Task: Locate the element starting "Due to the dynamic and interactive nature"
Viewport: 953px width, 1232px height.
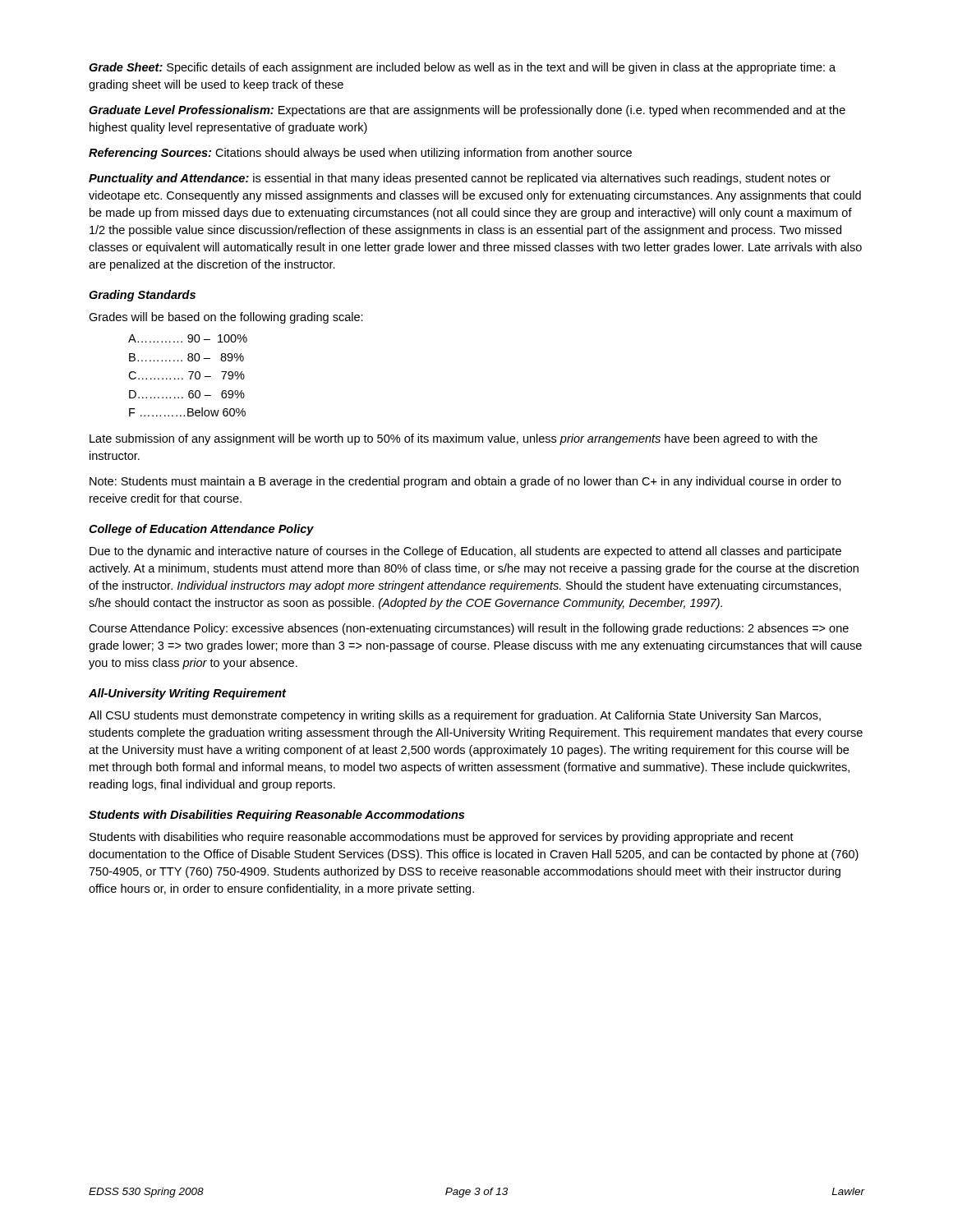Action: click(474, 577)
